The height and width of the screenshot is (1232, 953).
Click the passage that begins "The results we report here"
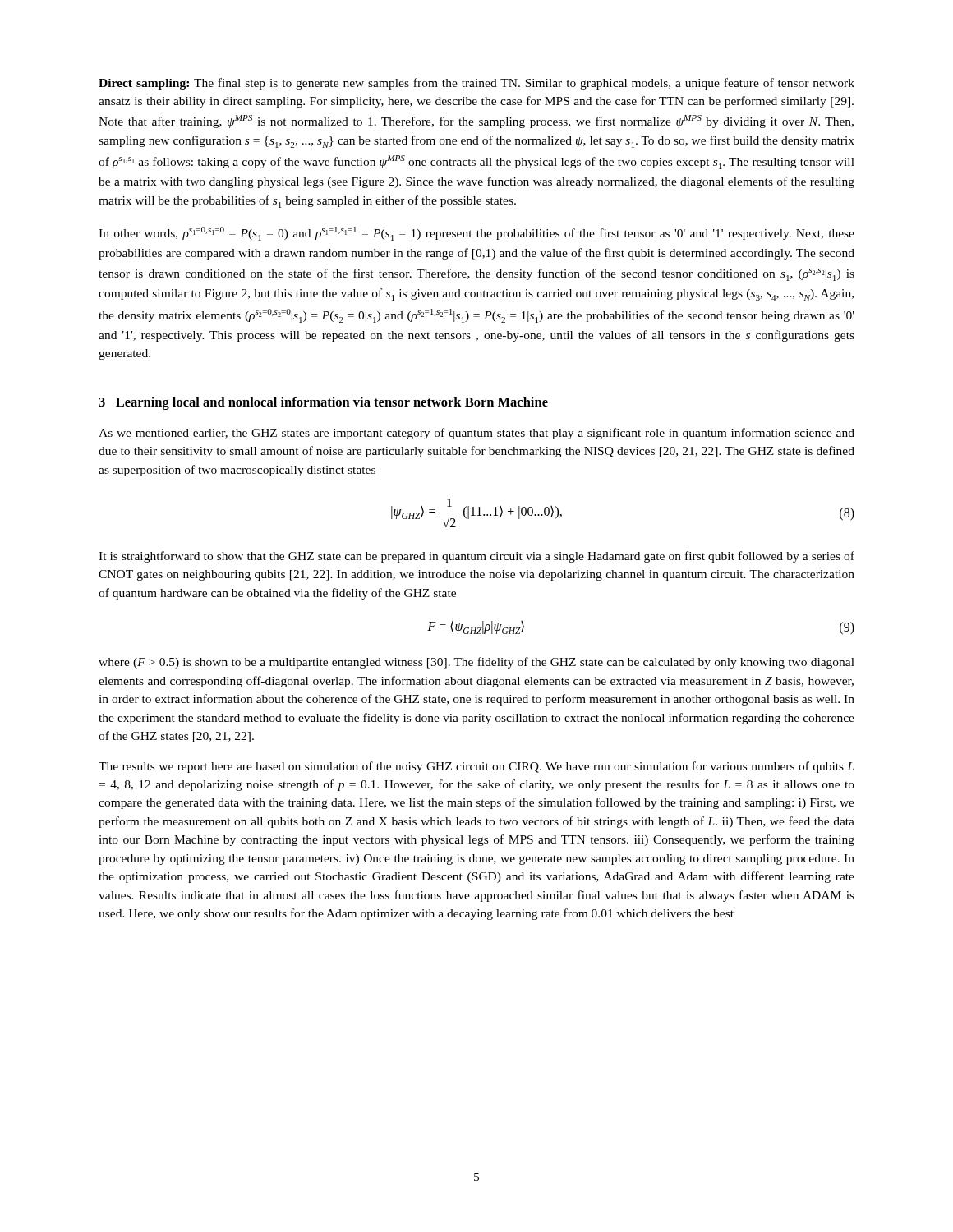(x=476, y=839)
